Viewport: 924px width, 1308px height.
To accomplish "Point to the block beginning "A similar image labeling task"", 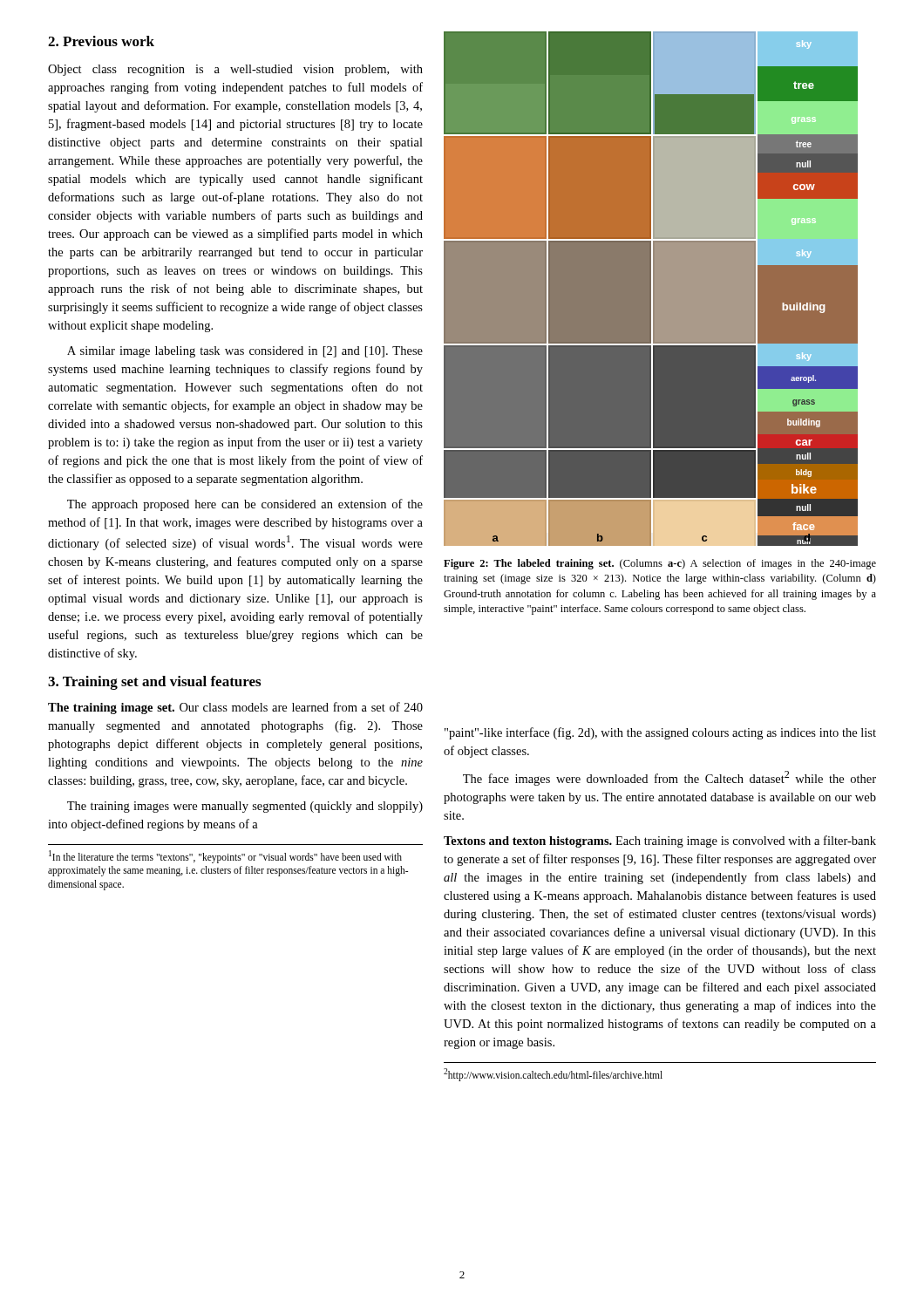I will 235,415.
